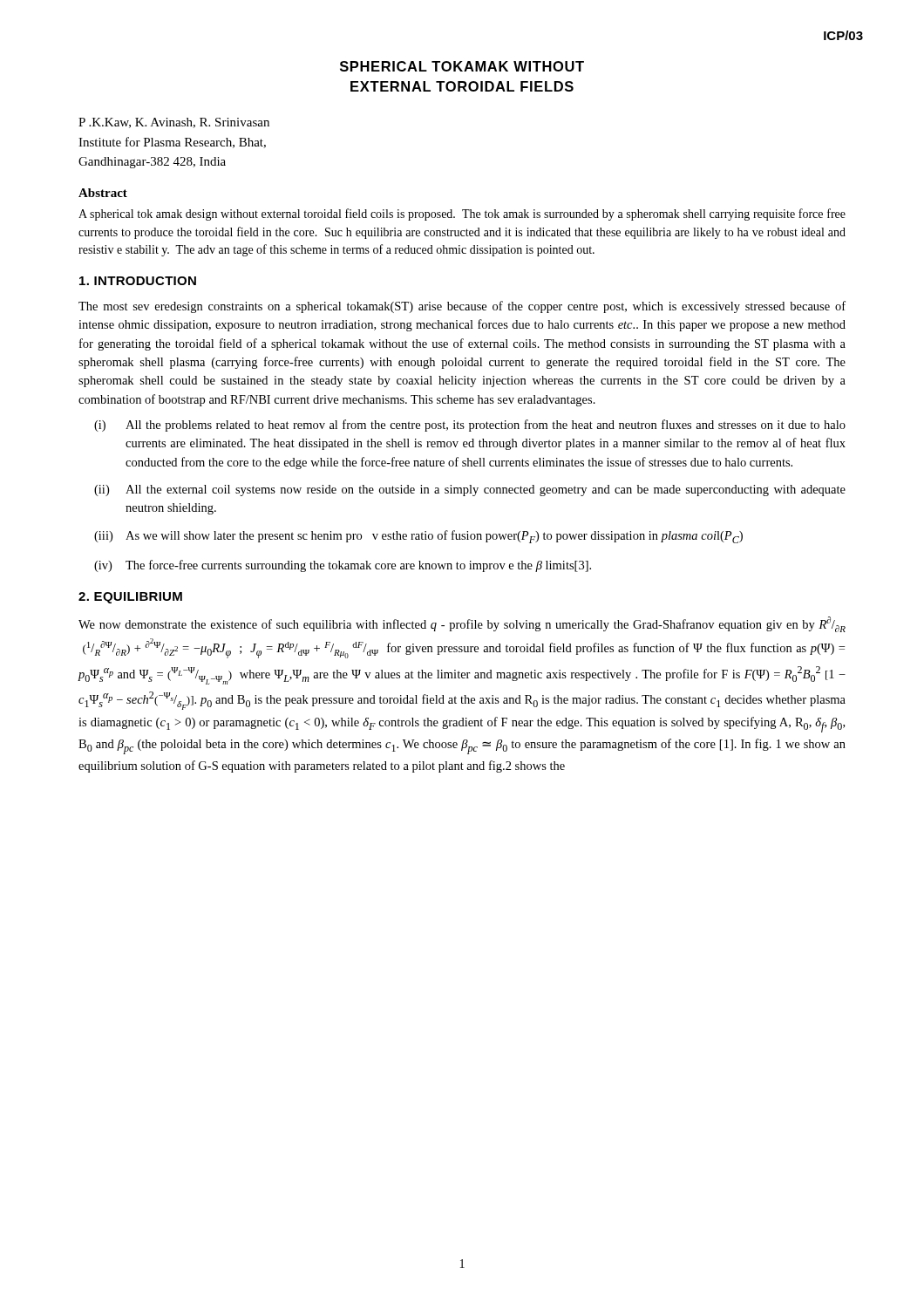Find the text block containing "A spherical tok amak design without"

point(462,232)
